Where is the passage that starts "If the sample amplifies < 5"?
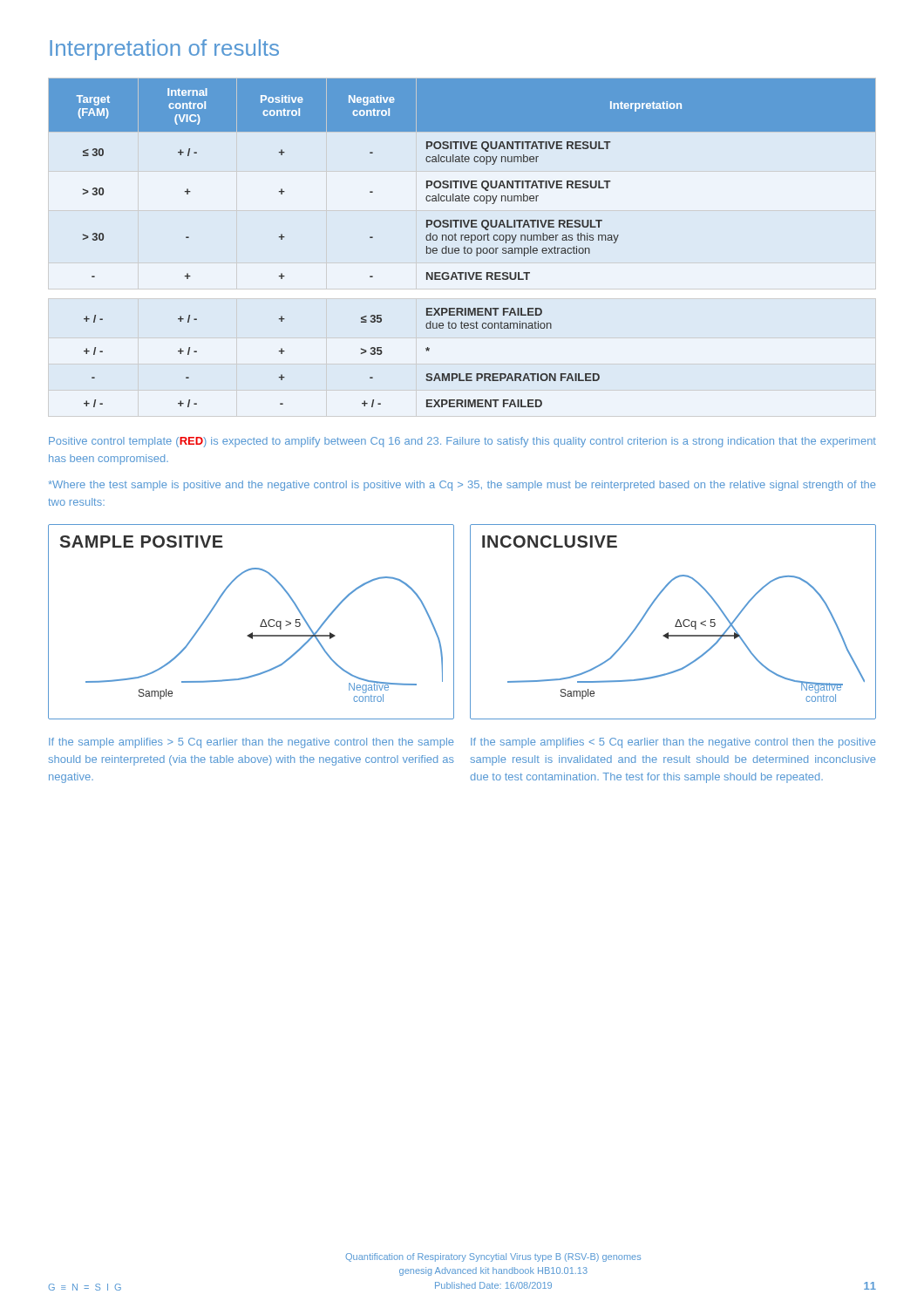Viewport: 924px width, 1308px height. click(673, 759)
